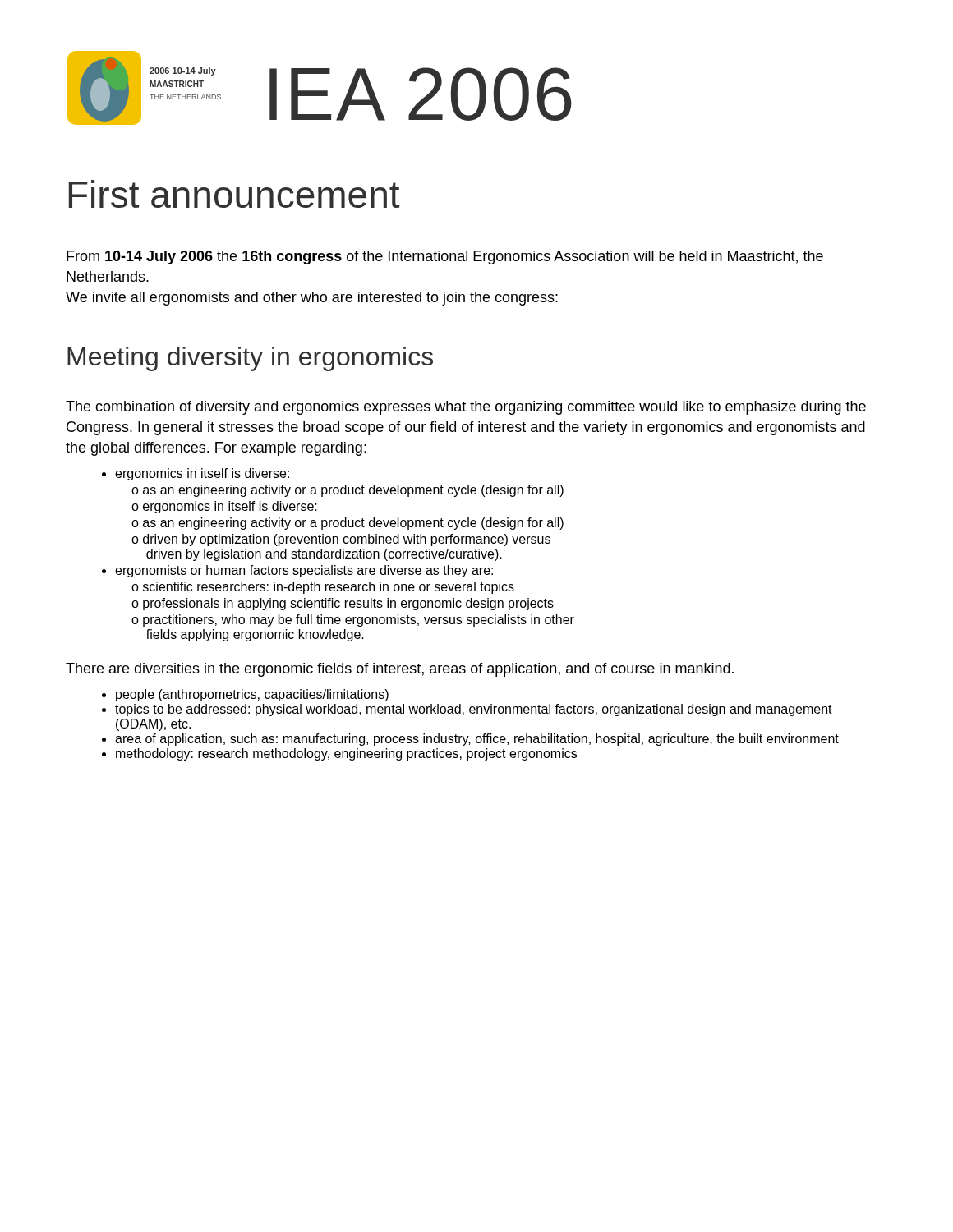Image resolution: width=953 pixels, height=1232 pixels.
Task: Click on the text block starting "From 10-14 July"
Action: click(x=445, y=257)
